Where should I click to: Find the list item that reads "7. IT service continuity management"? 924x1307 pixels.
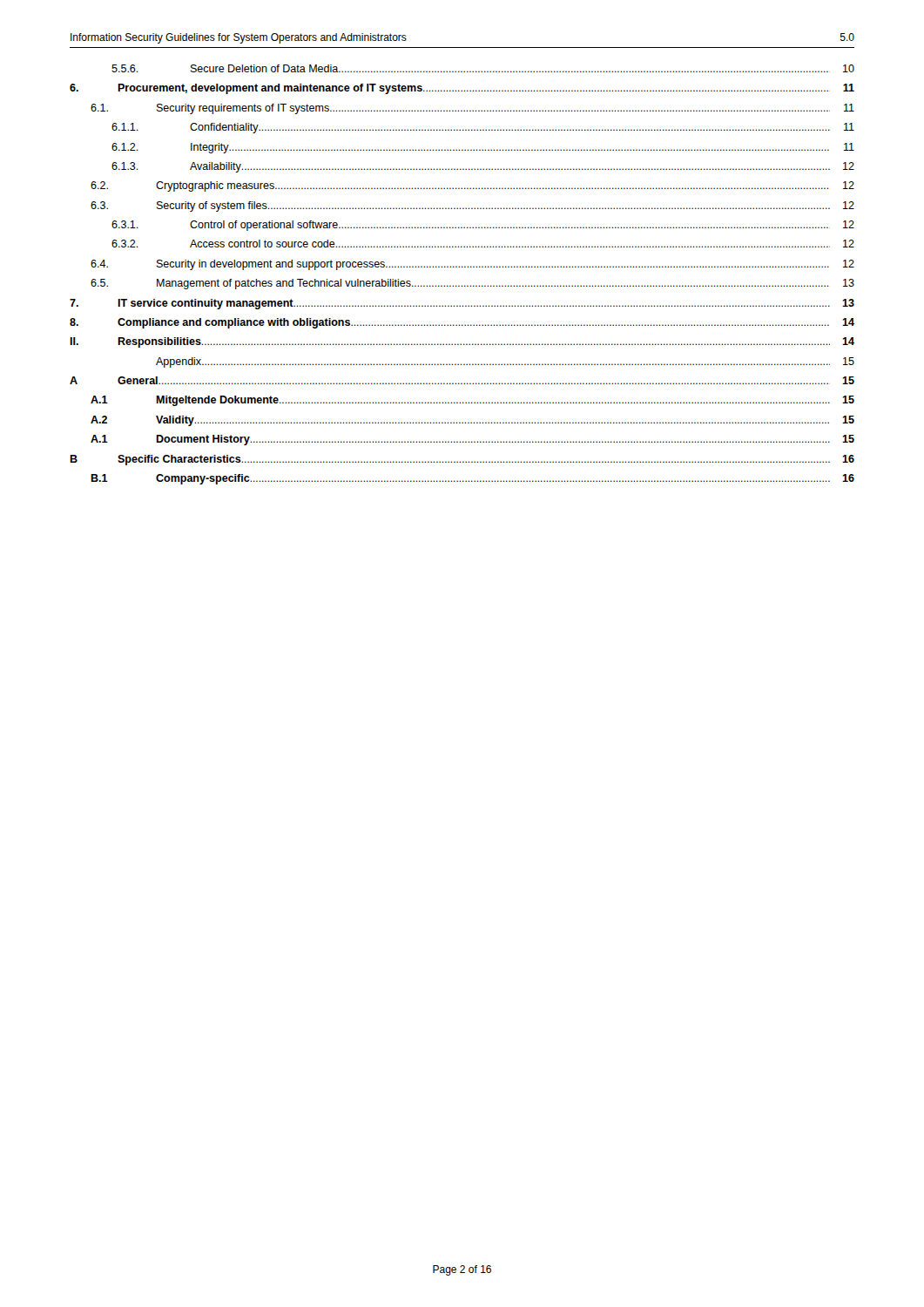pos(462,304)
